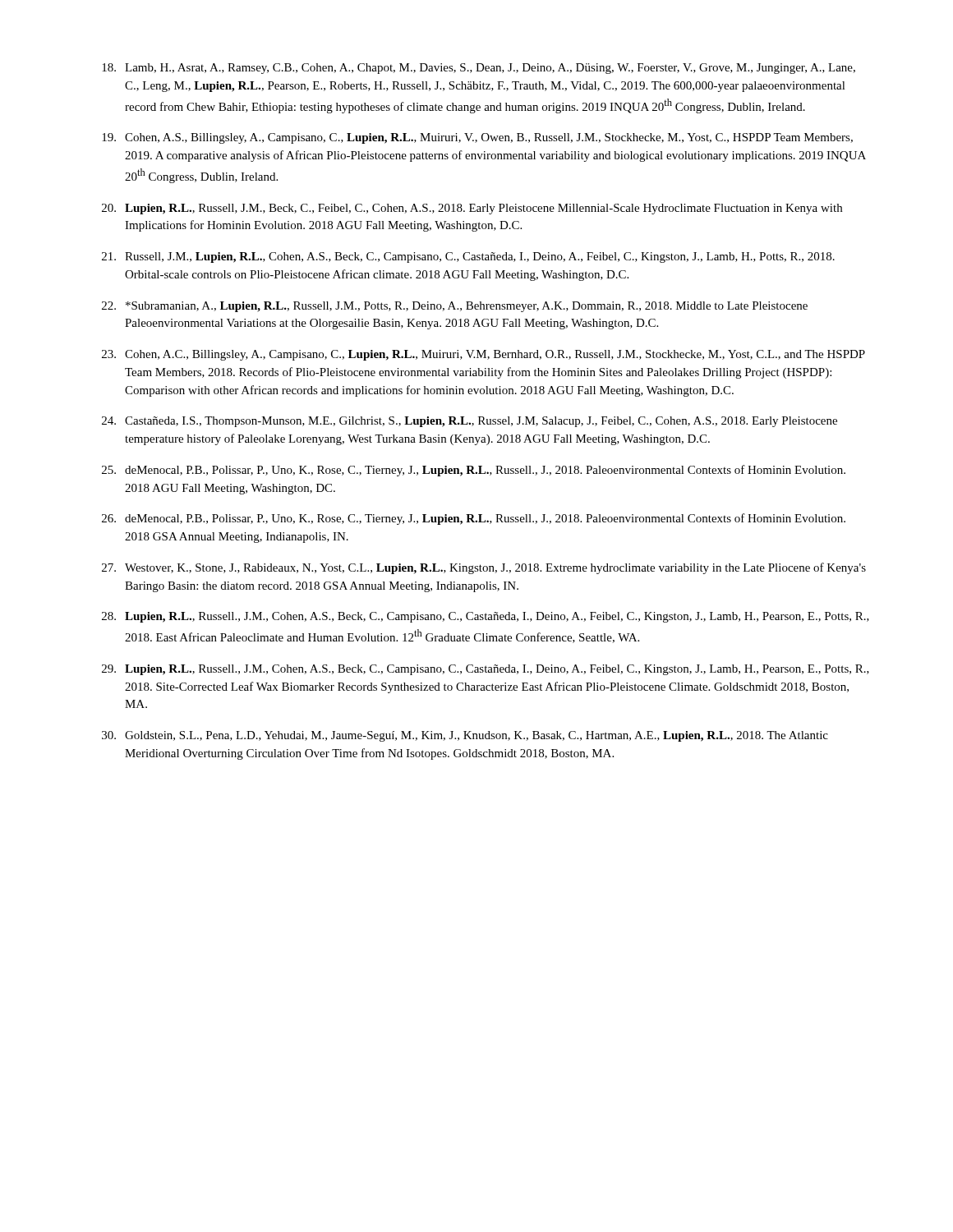Locate the text block starting "22. *Subramanian, A., Lupien, R.L., Russell,"
This screenshot has width=953, height=1232.
(x=476, y=315)
